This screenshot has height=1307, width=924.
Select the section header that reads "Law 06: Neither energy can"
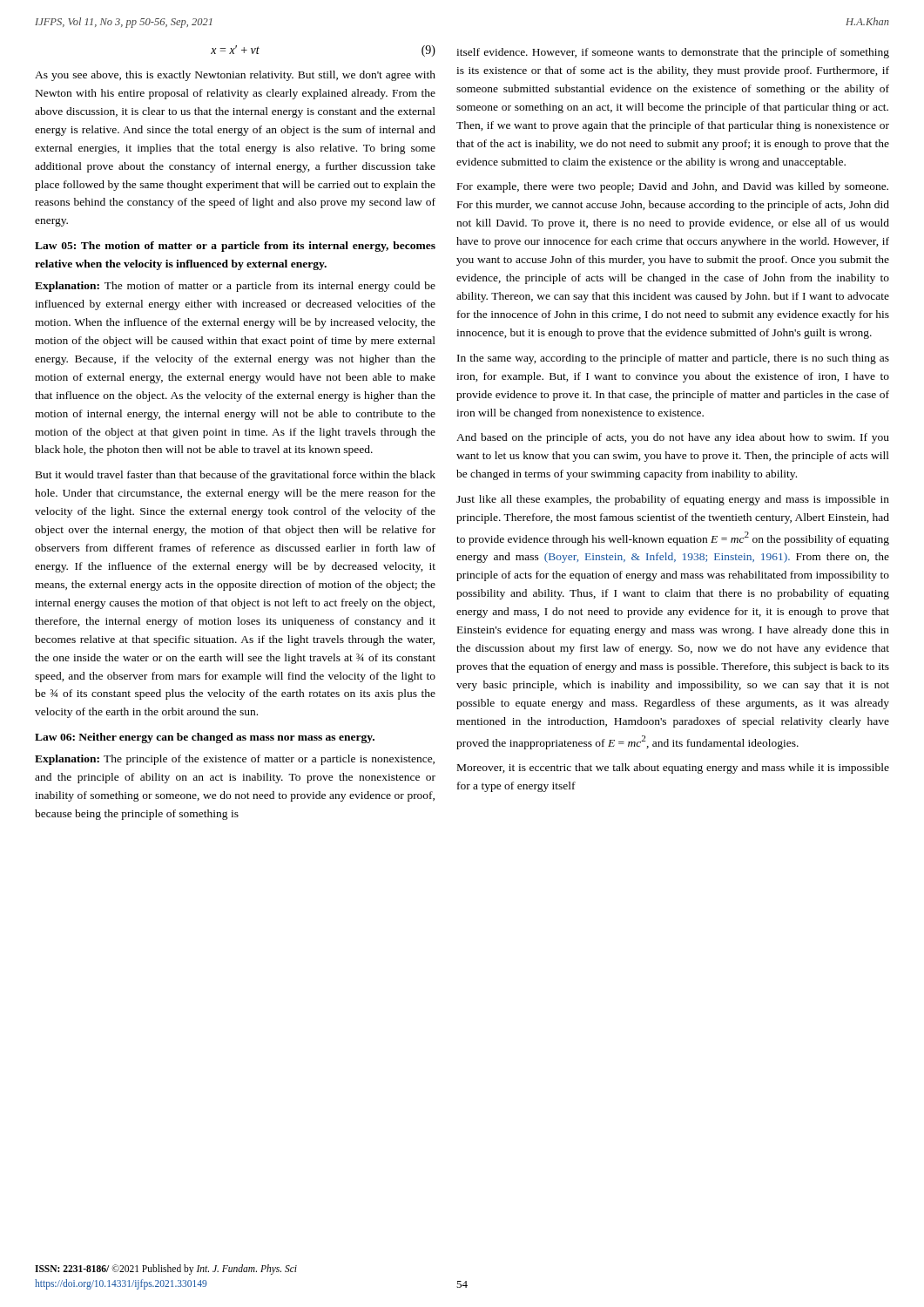205,737
